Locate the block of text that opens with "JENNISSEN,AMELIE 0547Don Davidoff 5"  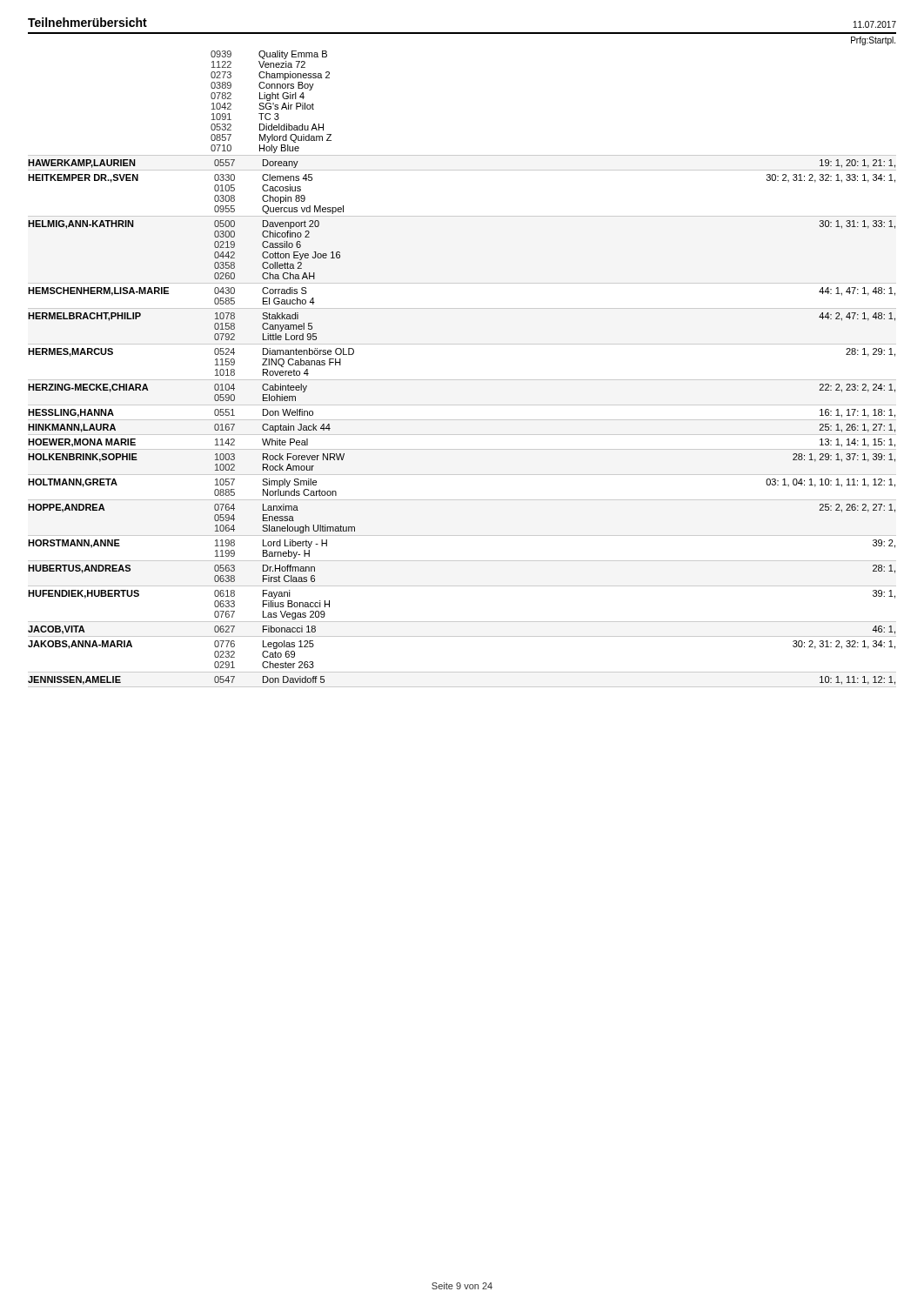point(79,680)
